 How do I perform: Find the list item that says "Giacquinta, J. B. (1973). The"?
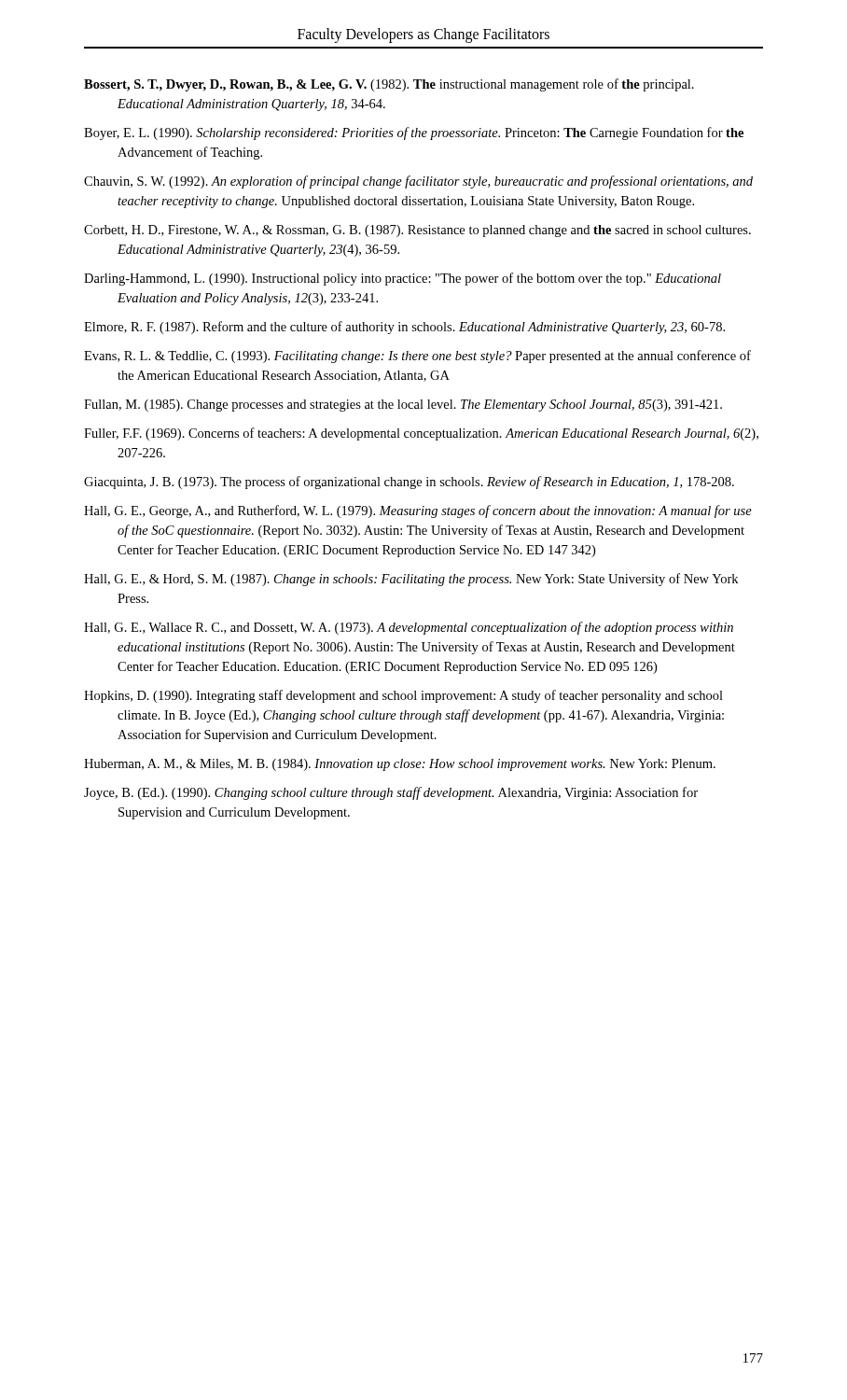[x=409, y=482]
